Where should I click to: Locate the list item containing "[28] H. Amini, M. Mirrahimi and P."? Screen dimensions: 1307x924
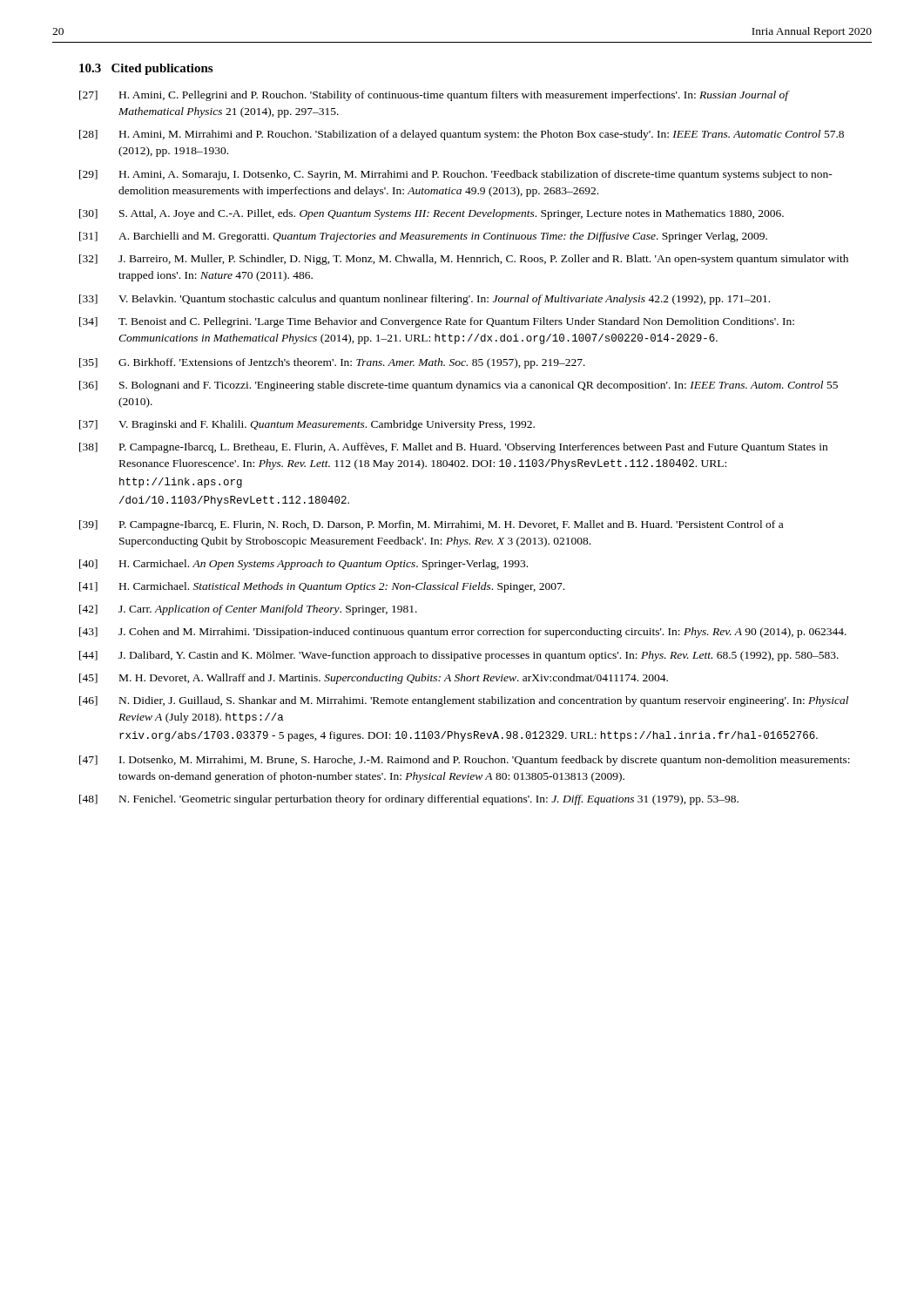coord(466,142)
